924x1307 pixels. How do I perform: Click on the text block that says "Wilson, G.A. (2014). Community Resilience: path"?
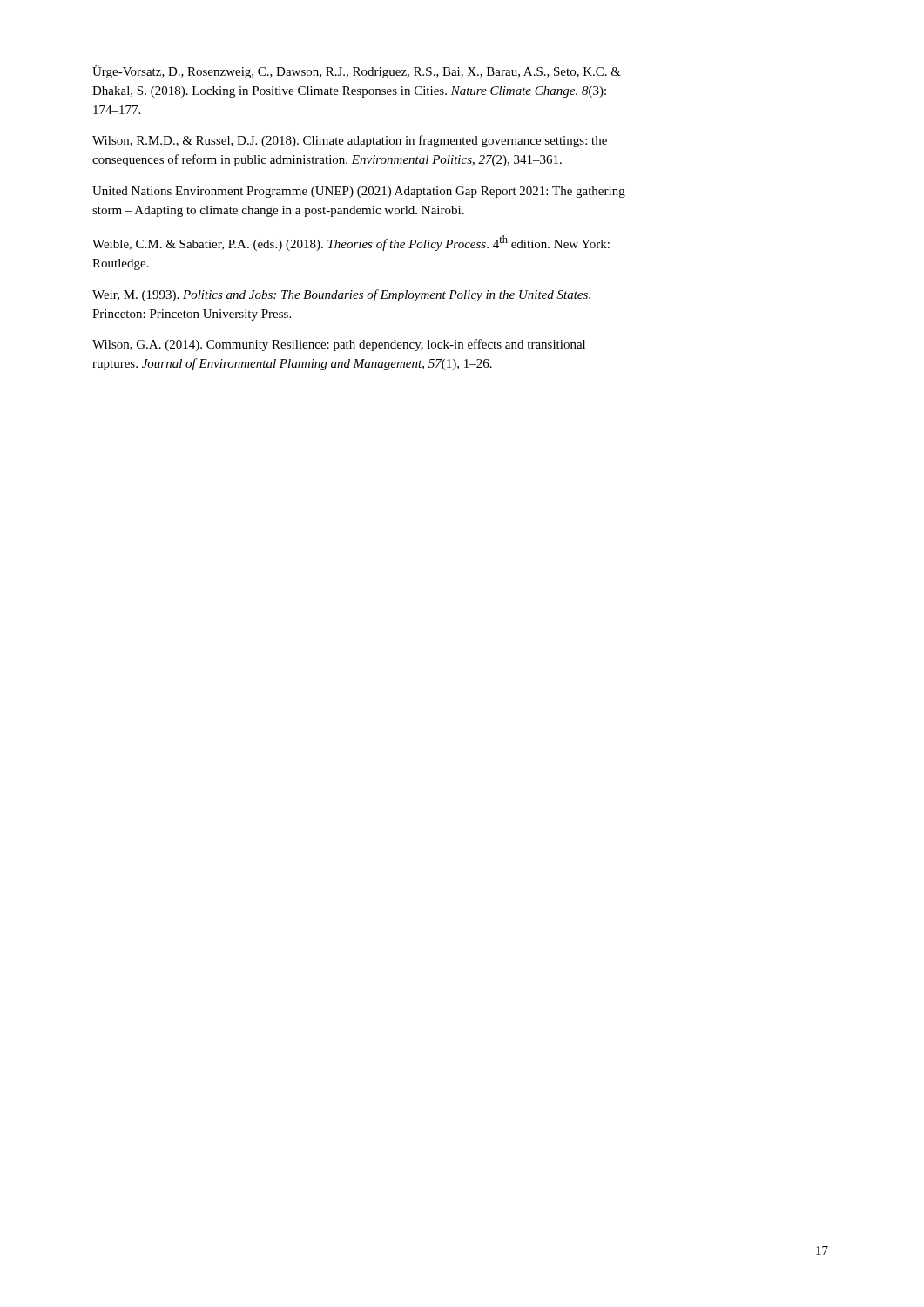tap(339, 354)
